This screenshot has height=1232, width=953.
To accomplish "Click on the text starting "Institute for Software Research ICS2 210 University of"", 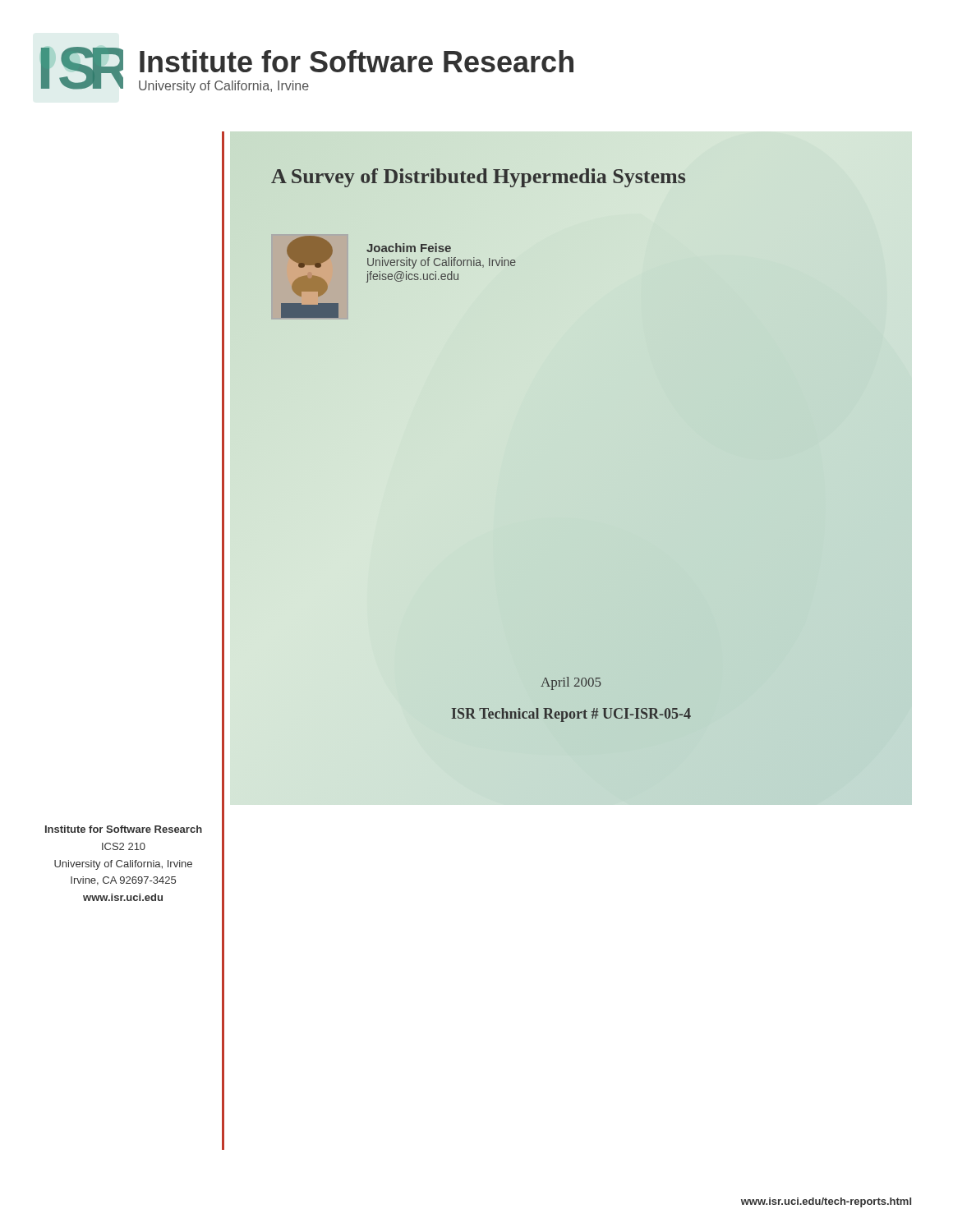I will (x=123, y=863).
